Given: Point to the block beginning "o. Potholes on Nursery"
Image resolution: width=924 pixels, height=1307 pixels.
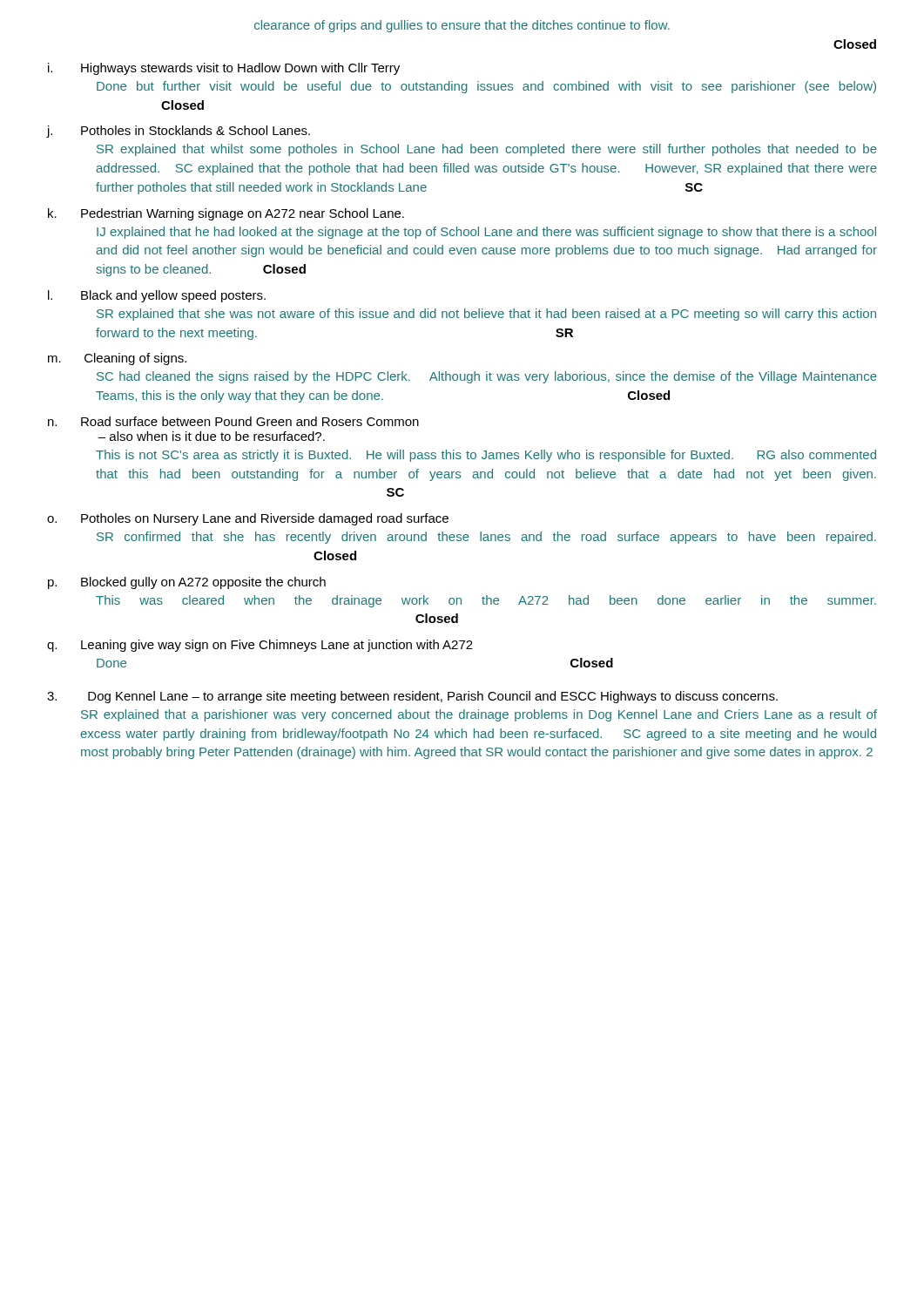Looking at the screenshot, I should pos(462,538).
